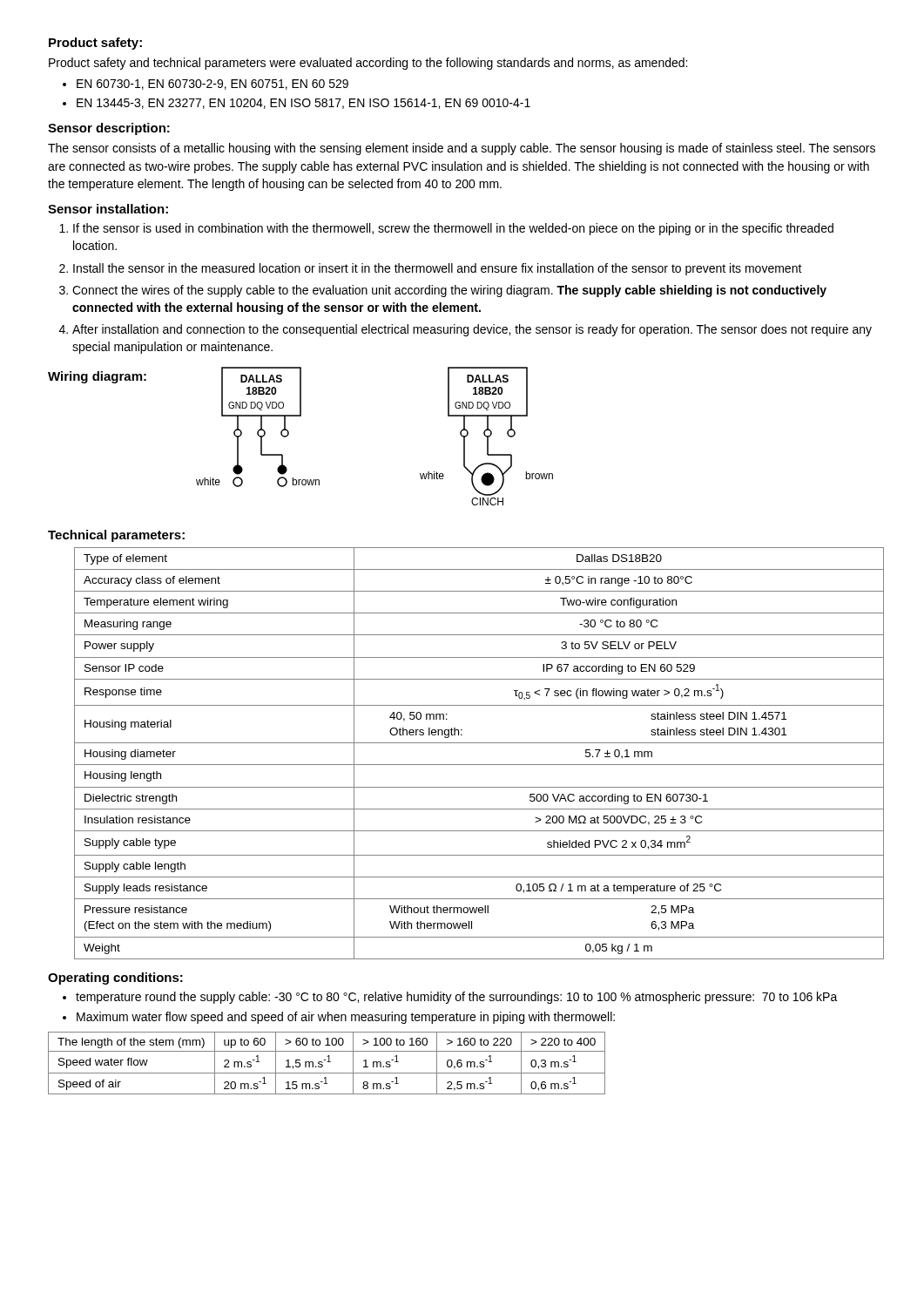
Task: Click the passage that begins "temperature round the supply cable:"
Action: [x=456, y=997]
